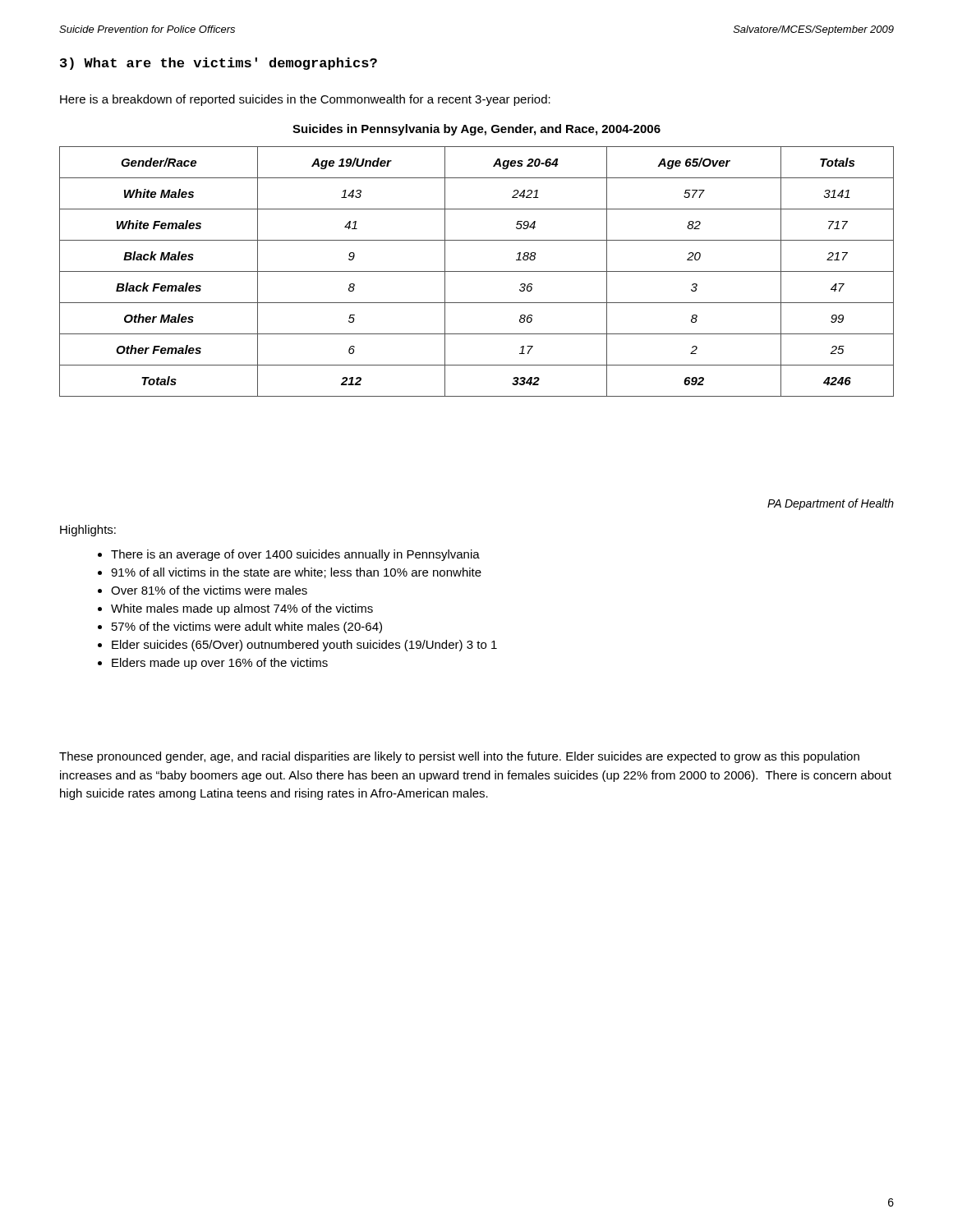Select the text block starting "3) What are the victims' demographics?"
953x1232 pixels.
218,64
